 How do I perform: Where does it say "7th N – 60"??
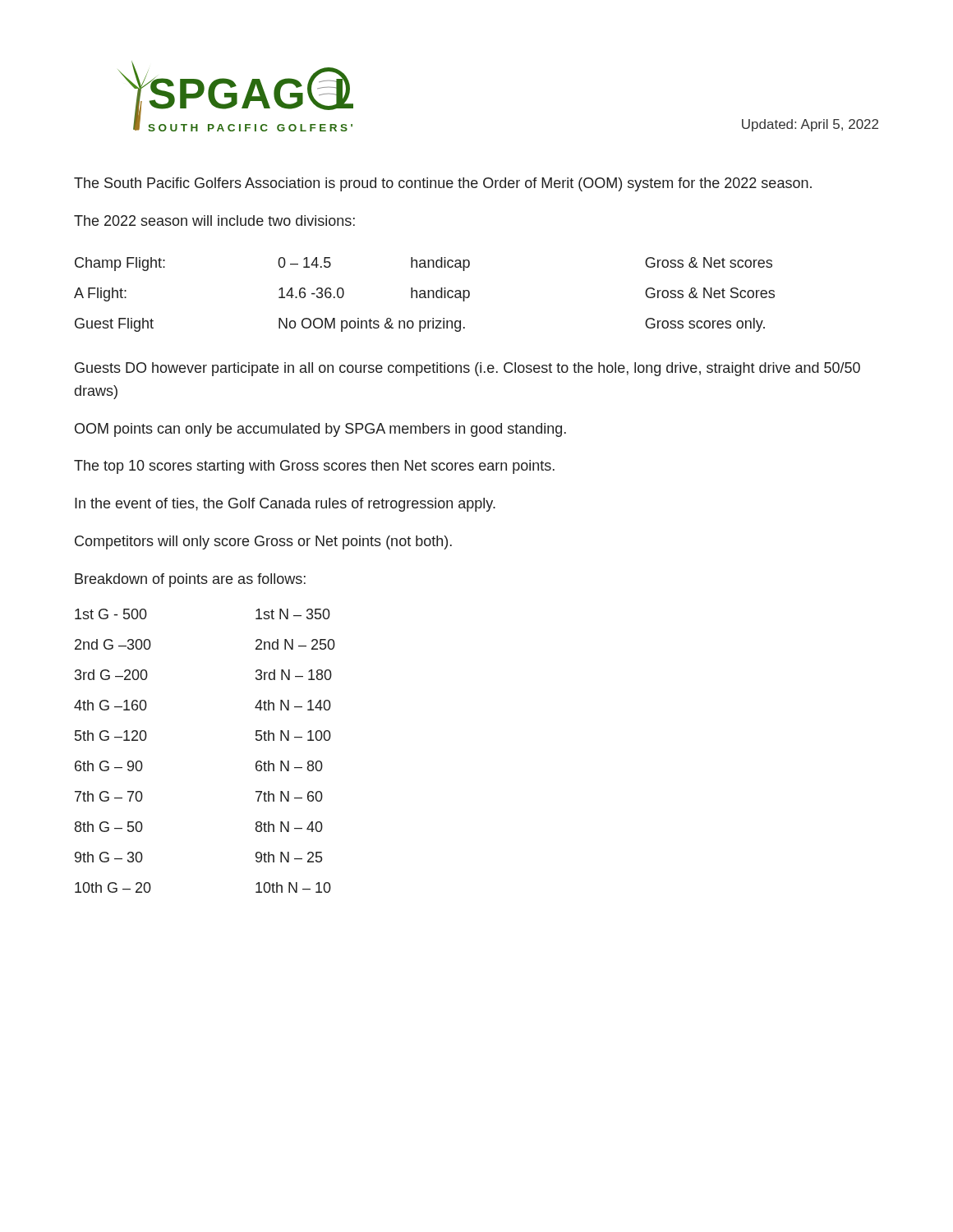pyautogui.click(x=289, y=797)
